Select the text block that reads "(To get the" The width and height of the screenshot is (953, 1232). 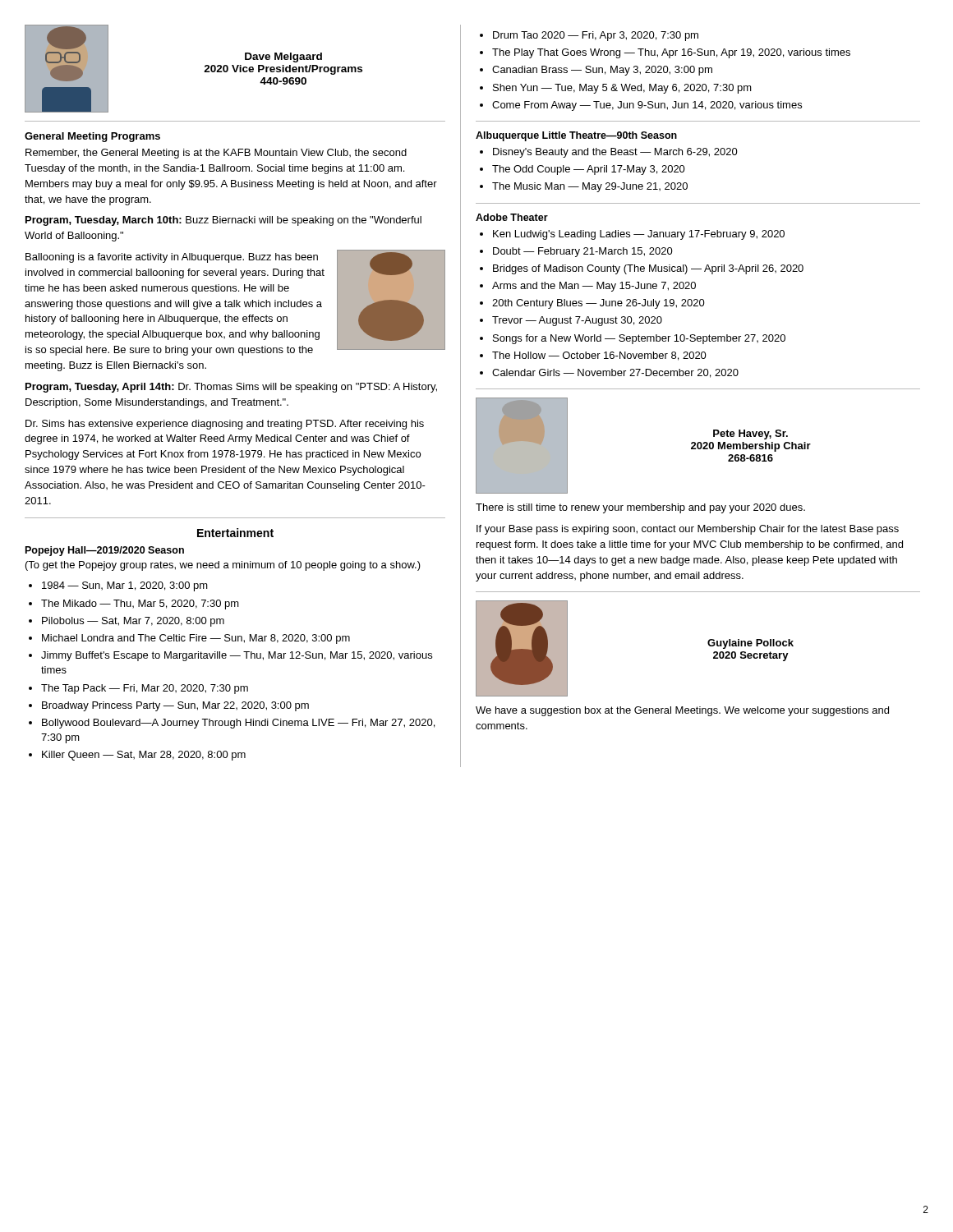click(235, 565)
